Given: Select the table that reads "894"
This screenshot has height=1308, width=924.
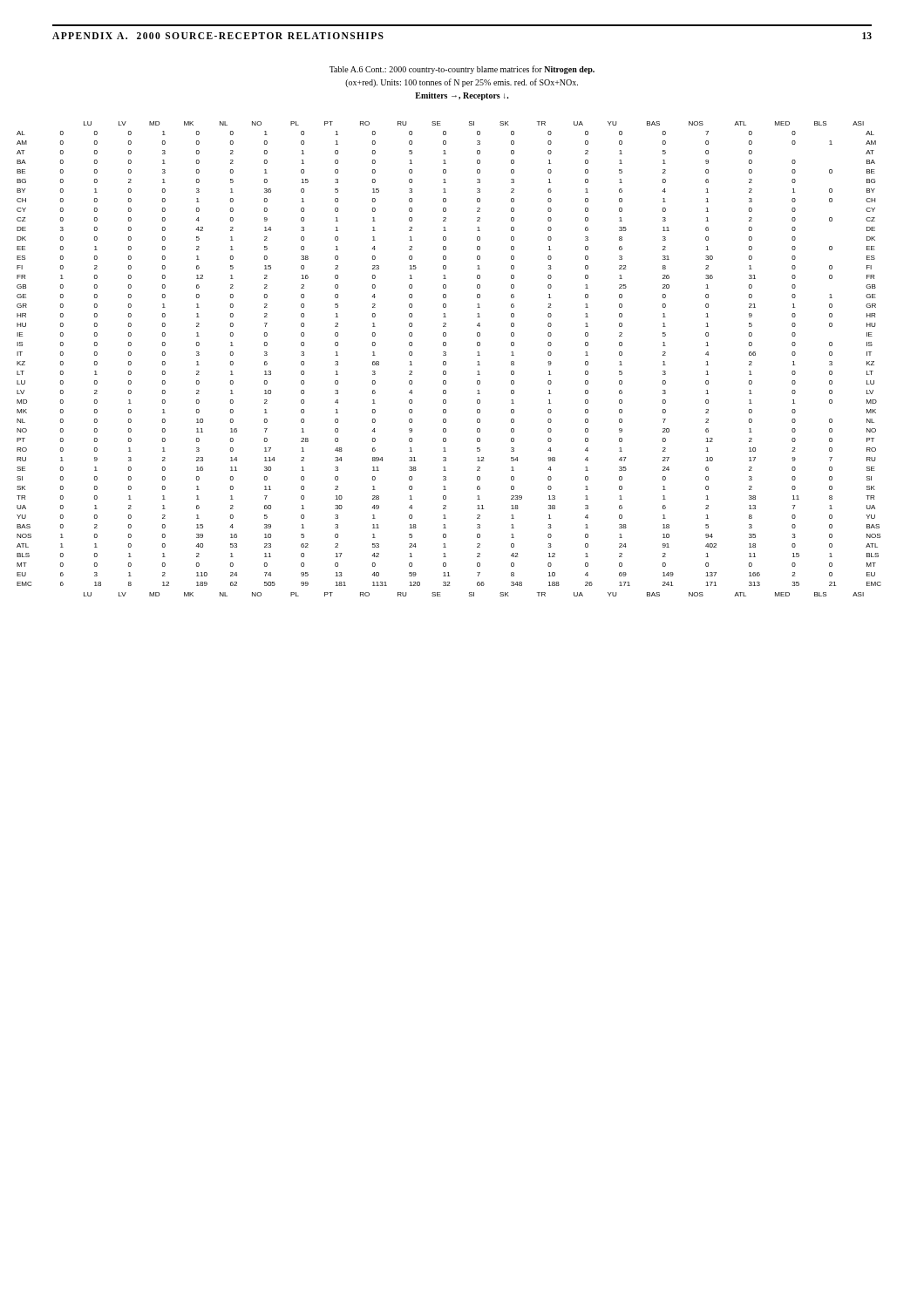Looking at the screenshot, I should (462, 359).
